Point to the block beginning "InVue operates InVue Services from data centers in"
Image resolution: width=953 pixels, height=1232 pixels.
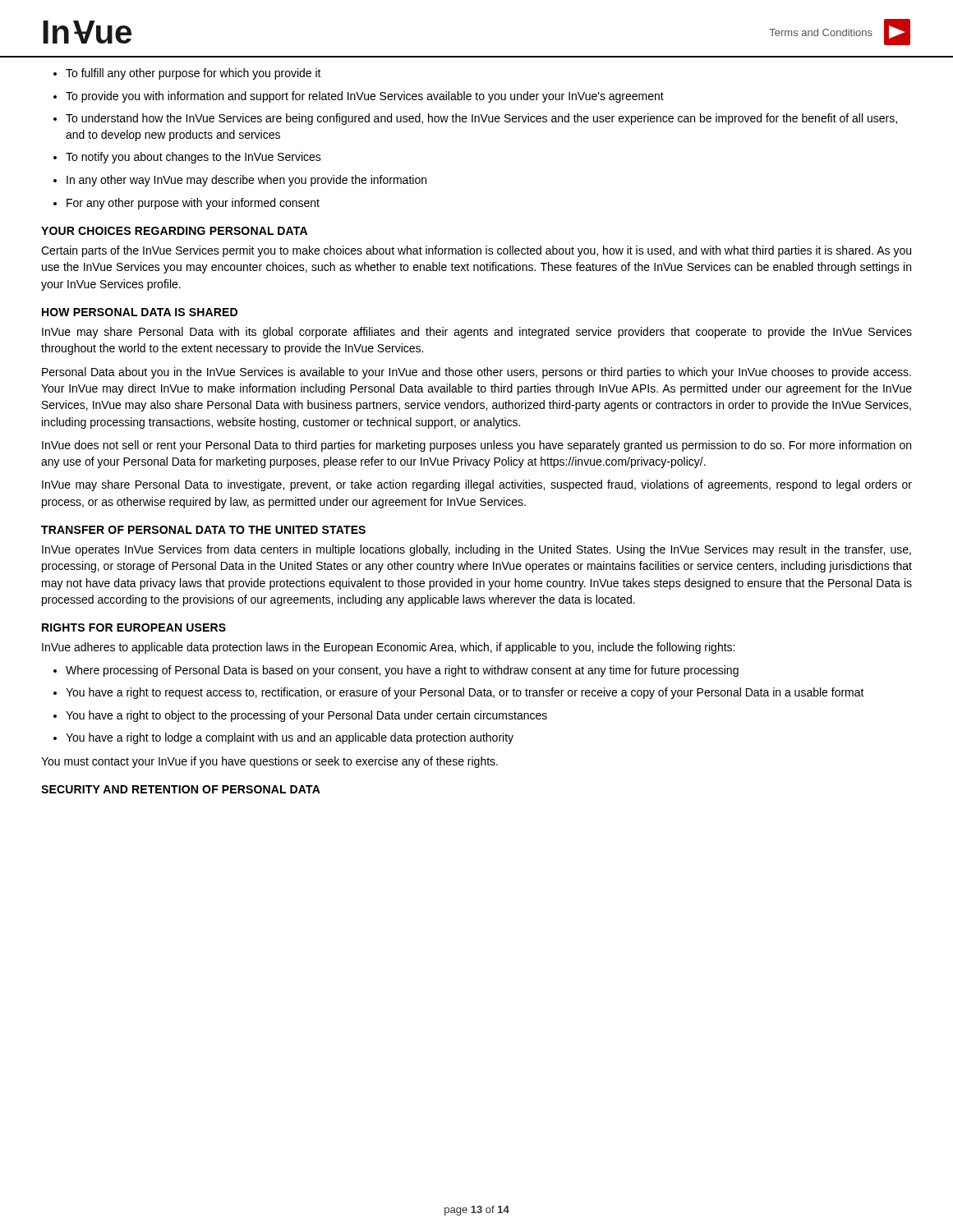tap(476, 574)
